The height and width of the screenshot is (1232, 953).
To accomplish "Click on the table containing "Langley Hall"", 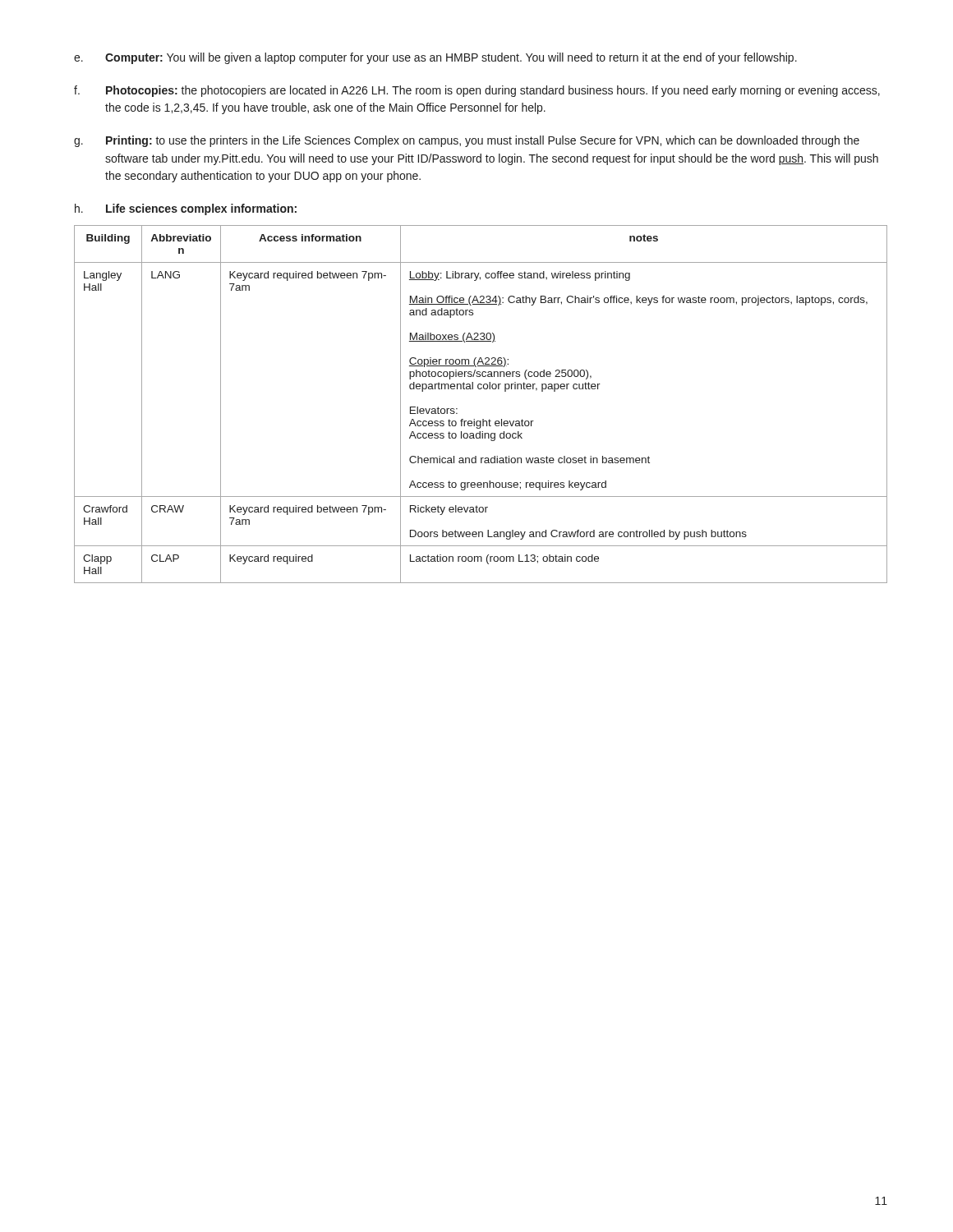I will point(481,404).
